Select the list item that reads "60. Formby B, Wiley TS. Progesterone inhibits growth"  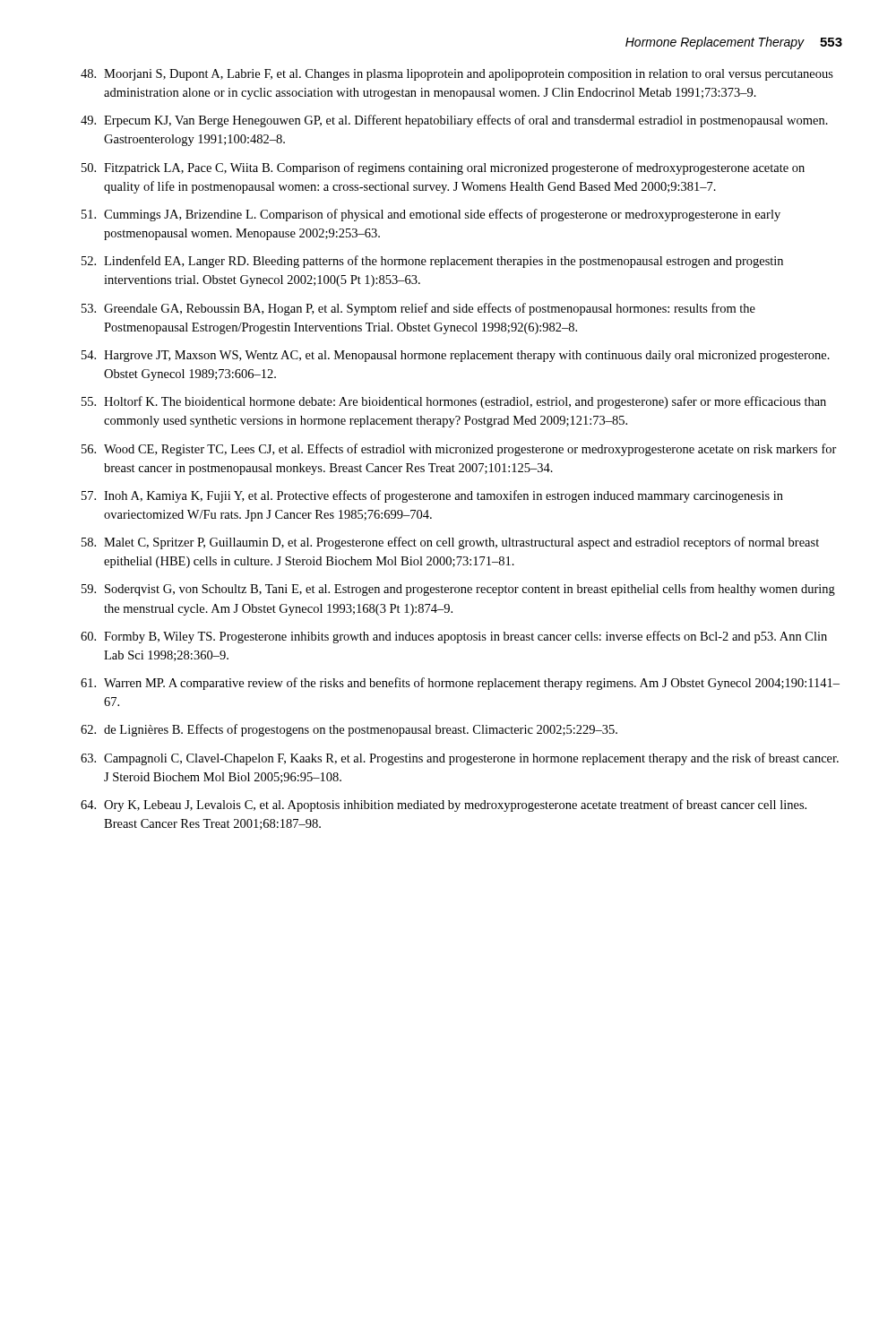click(x=453, y=646)
